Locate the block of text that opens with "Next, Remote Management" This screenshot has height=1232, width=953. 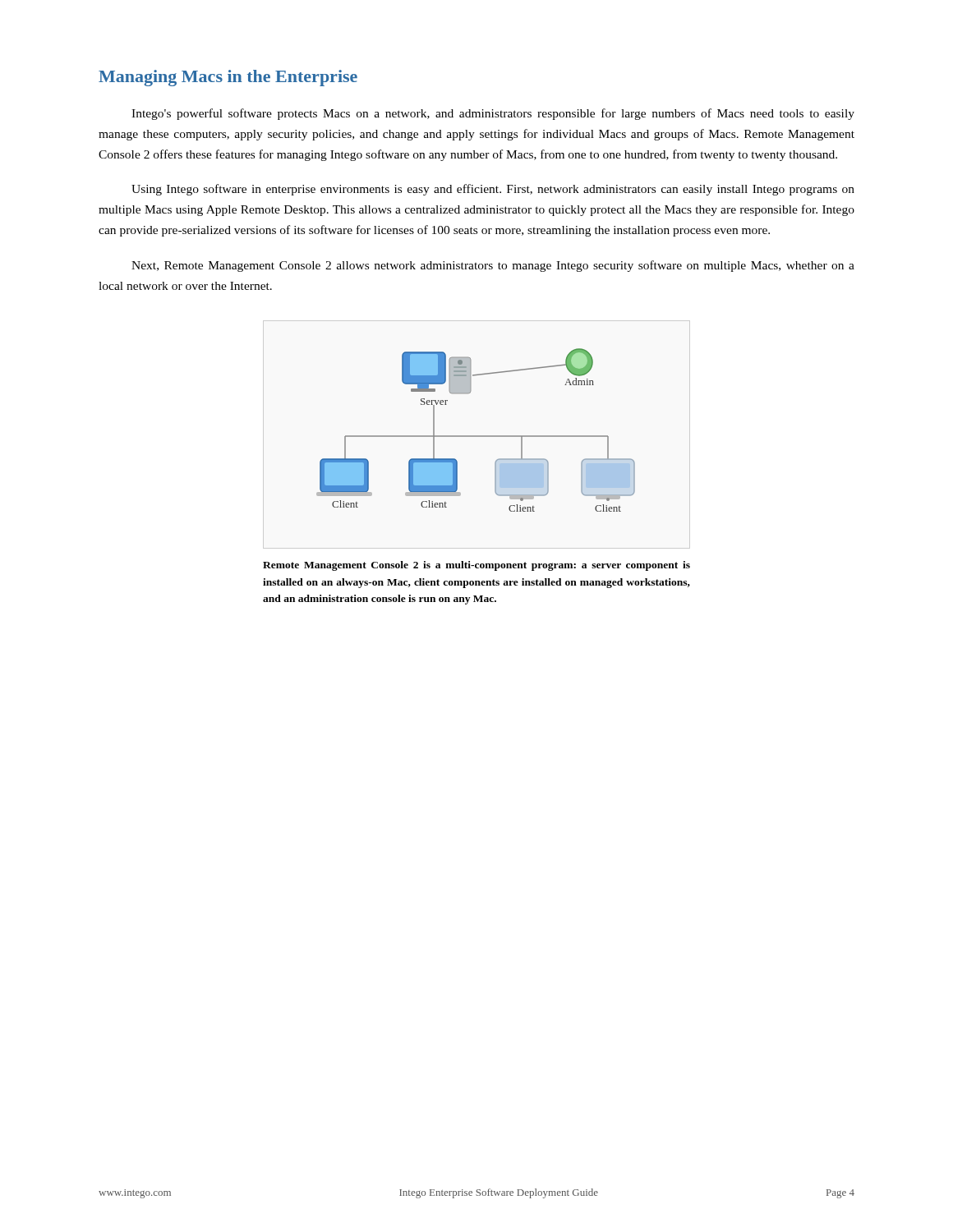476,275
